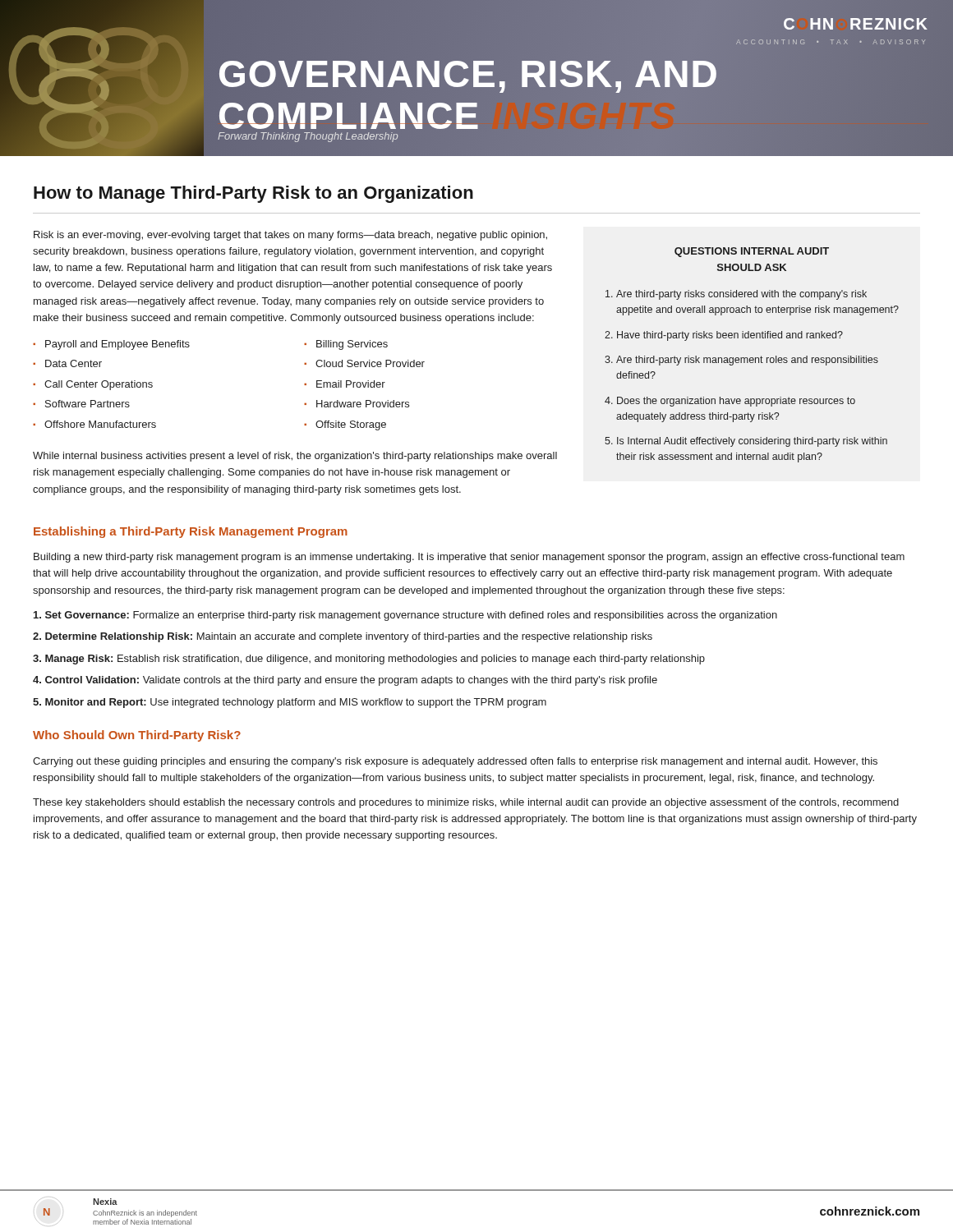Find "Offsite Storage" on this page
The width and height of the screenshot is (953, 1232).
click(351, 424)
